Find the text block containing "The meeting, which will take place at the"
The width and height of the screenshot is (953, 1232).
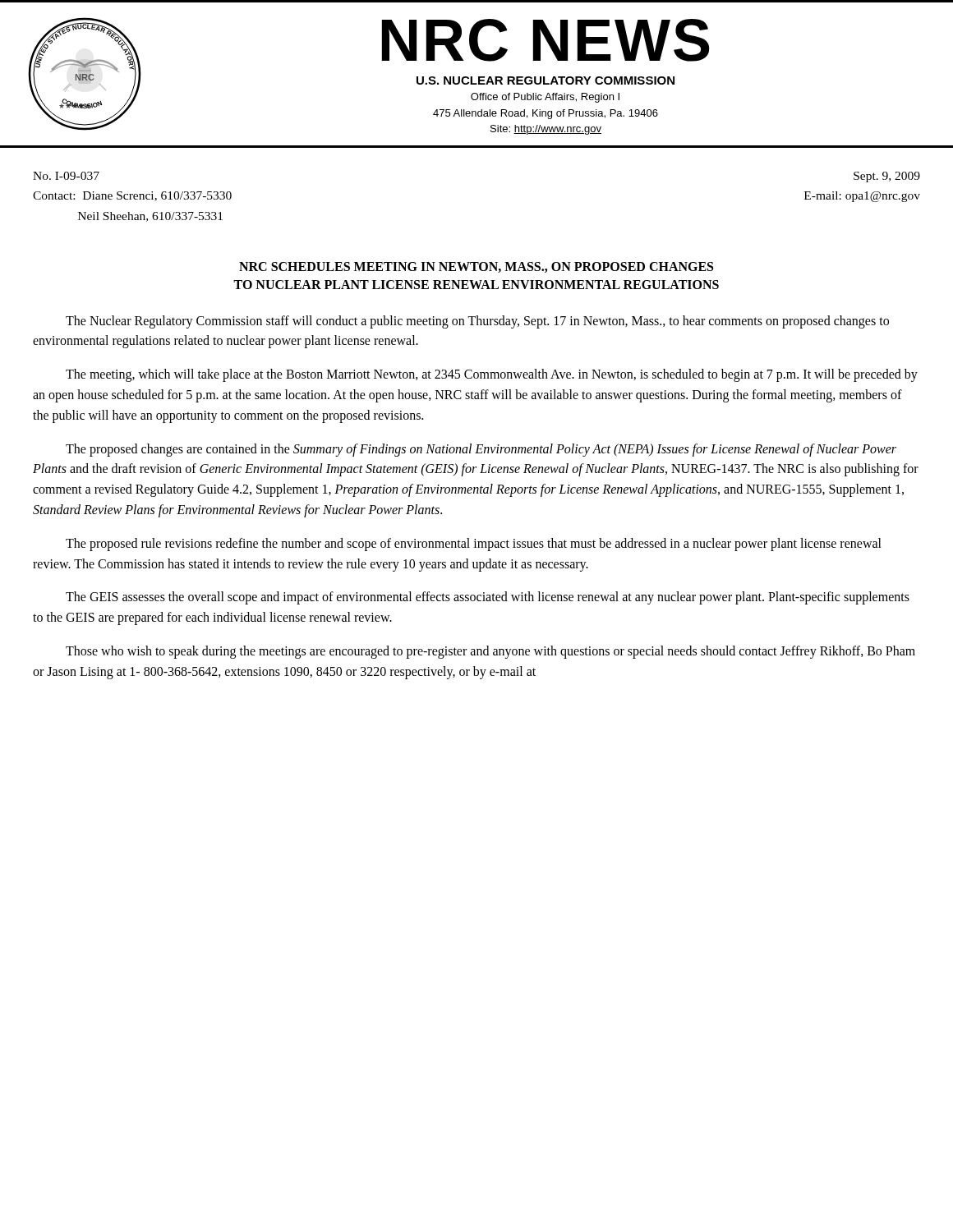coord(475,395)
